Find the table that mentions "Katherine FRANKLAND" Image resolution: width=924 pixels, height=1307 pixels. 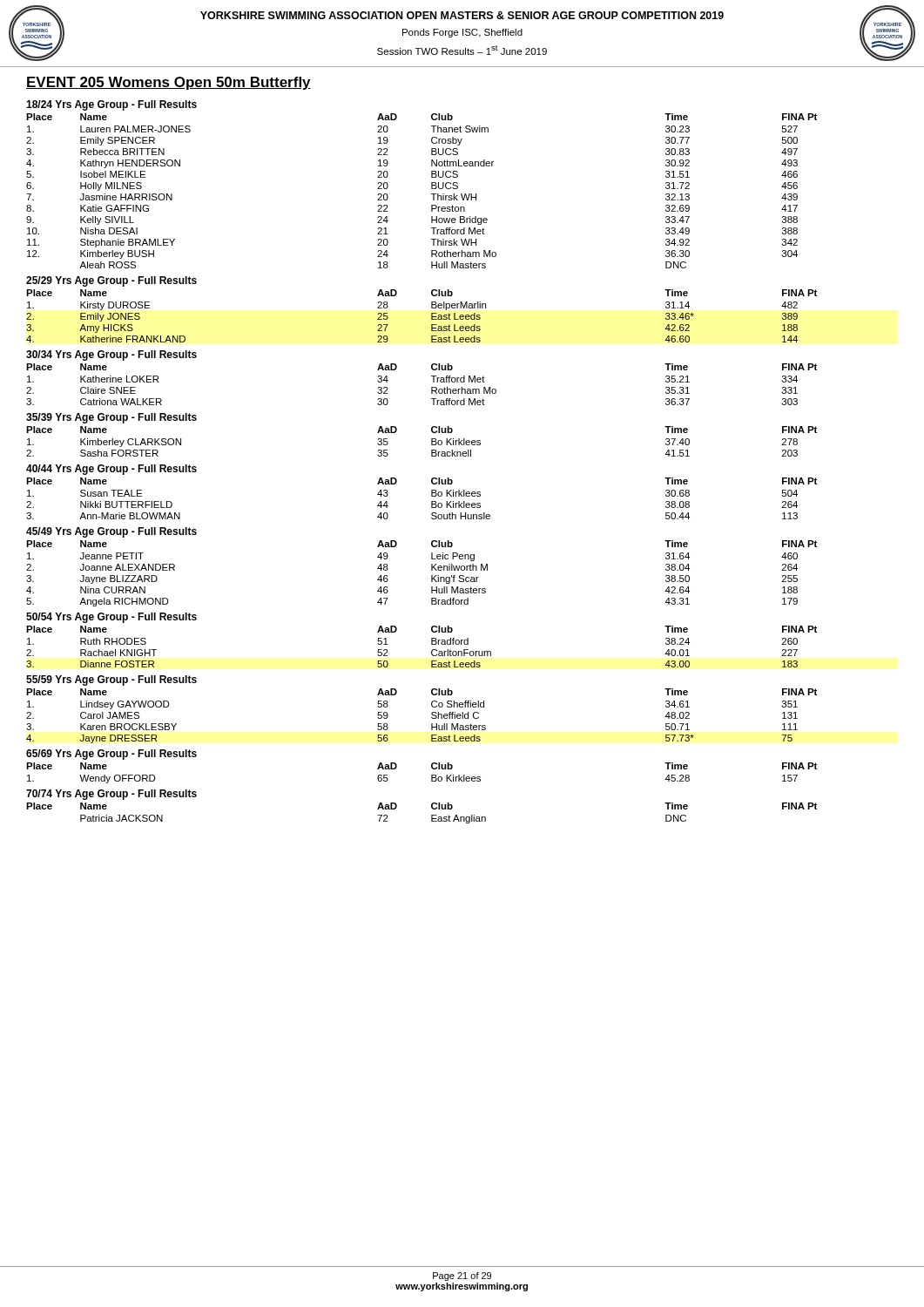point(462,316)
